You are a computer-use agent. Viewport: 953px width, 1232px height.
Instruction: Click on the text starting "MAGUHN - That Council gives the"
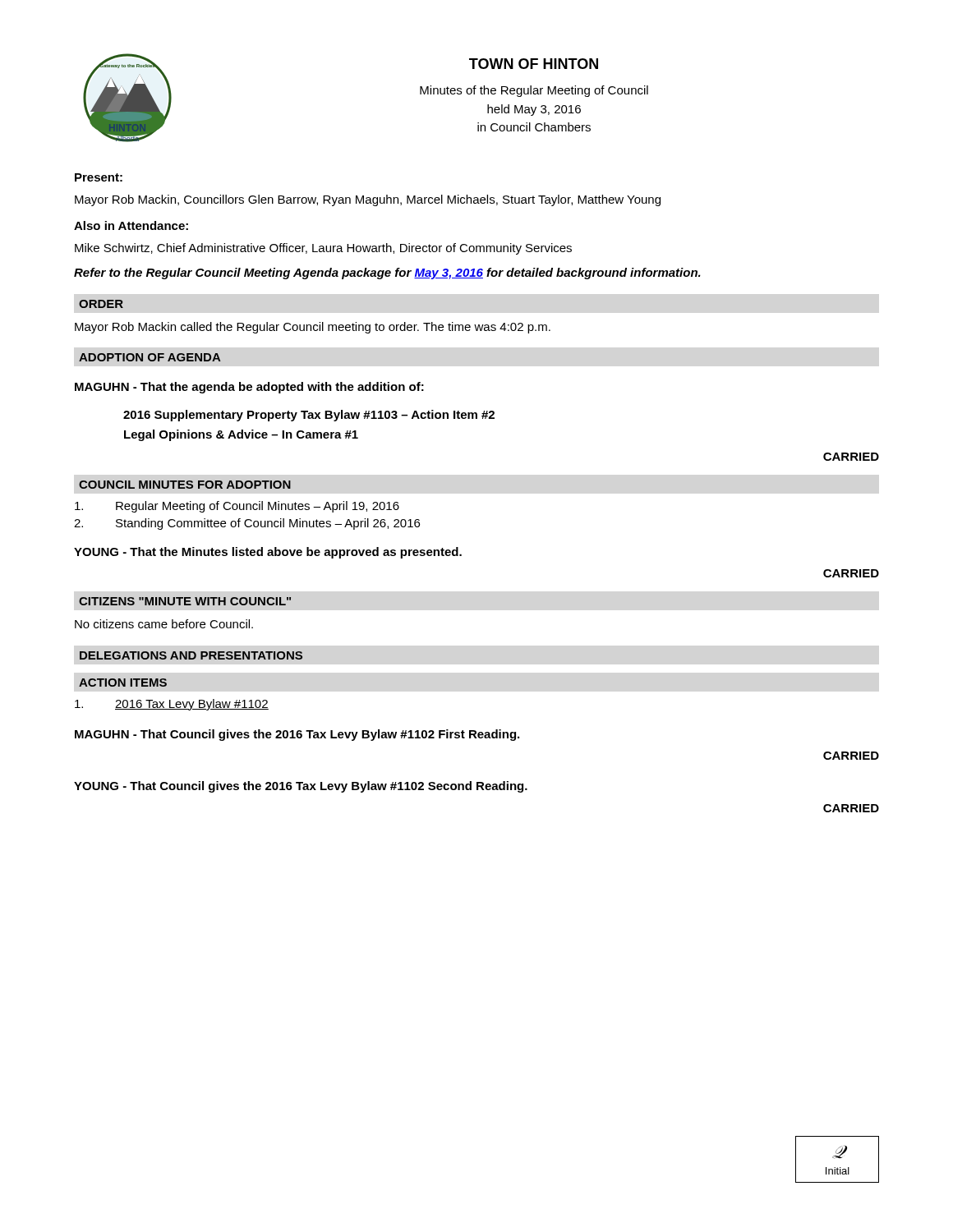coord(297,733)
